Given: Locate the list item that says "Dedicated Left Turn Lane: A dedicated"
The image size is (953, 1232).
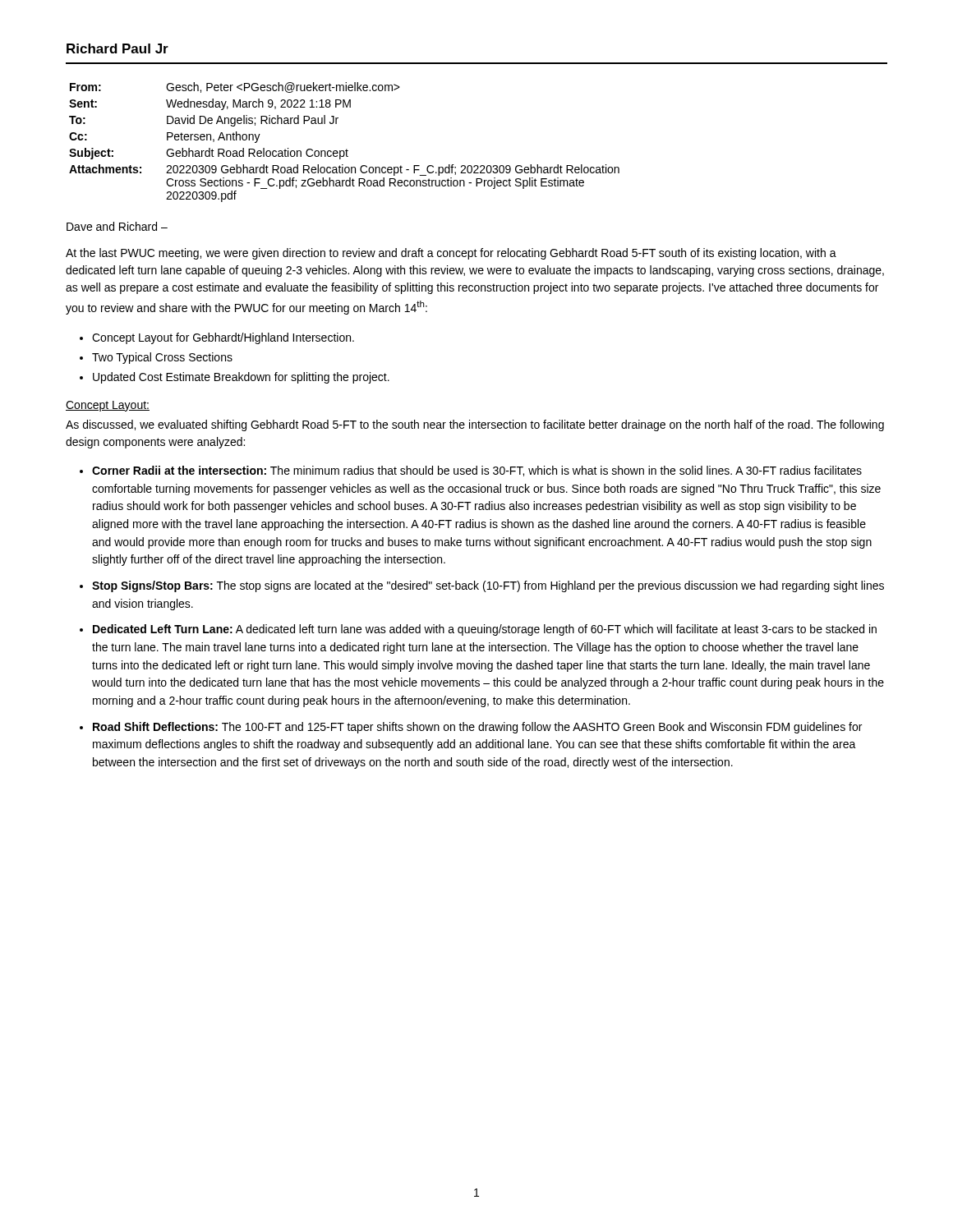Looking at the screenshot, I should point(488,665).
